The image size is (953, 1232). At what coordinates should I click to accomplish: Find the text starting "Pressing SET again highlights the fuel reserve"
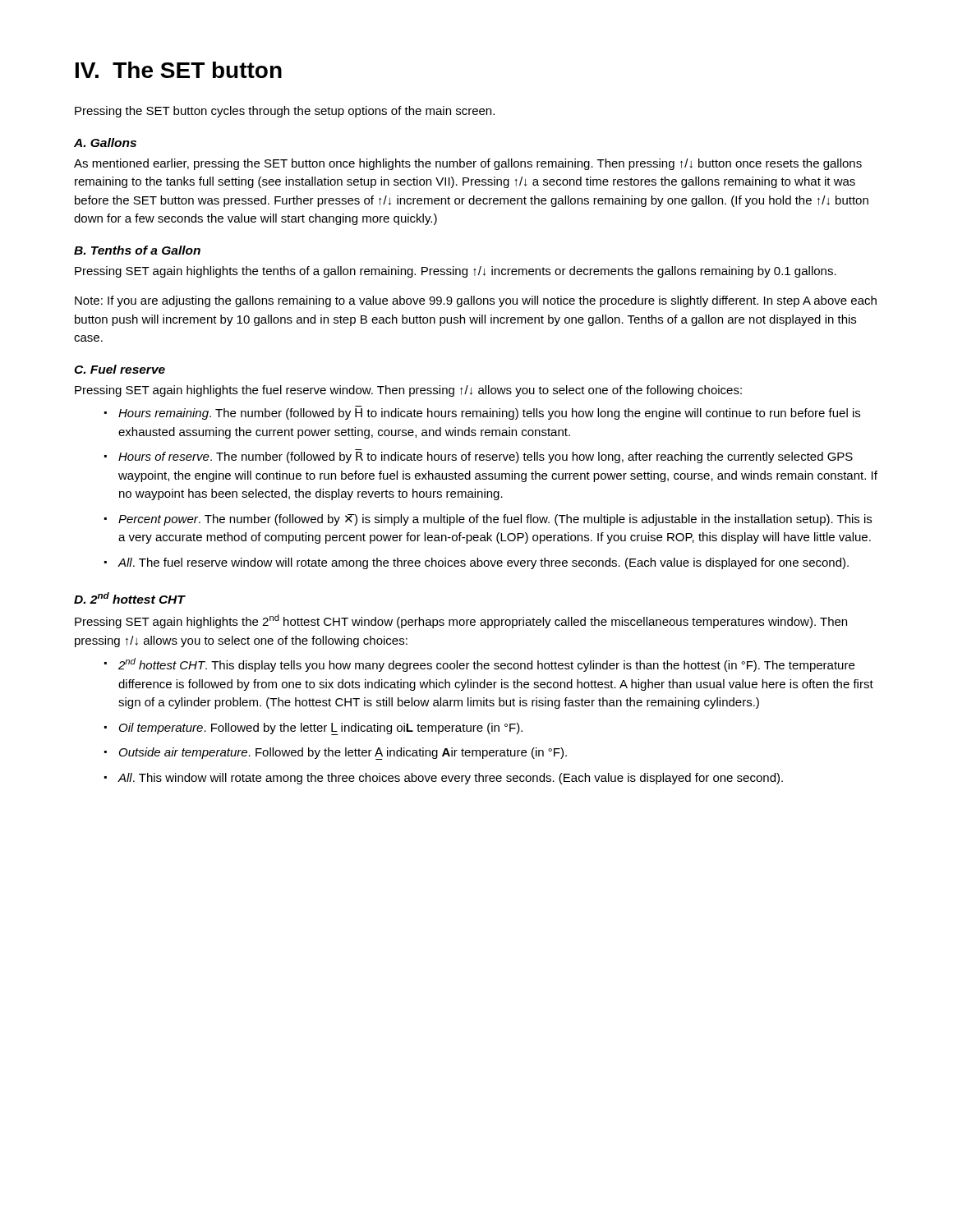click(408, 389)
